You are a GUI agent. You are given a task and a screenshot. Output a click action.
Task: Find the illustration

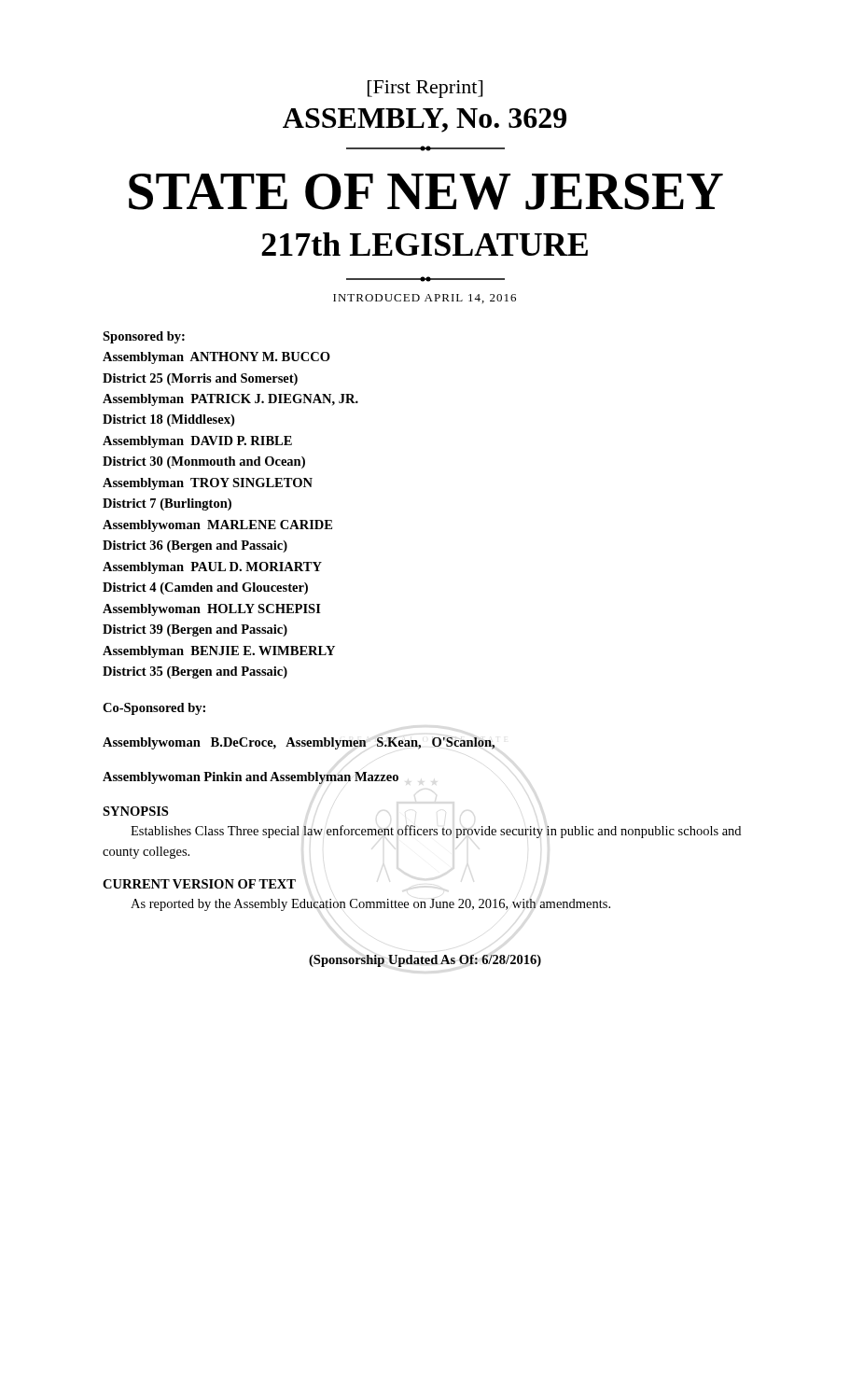point(425,849)
